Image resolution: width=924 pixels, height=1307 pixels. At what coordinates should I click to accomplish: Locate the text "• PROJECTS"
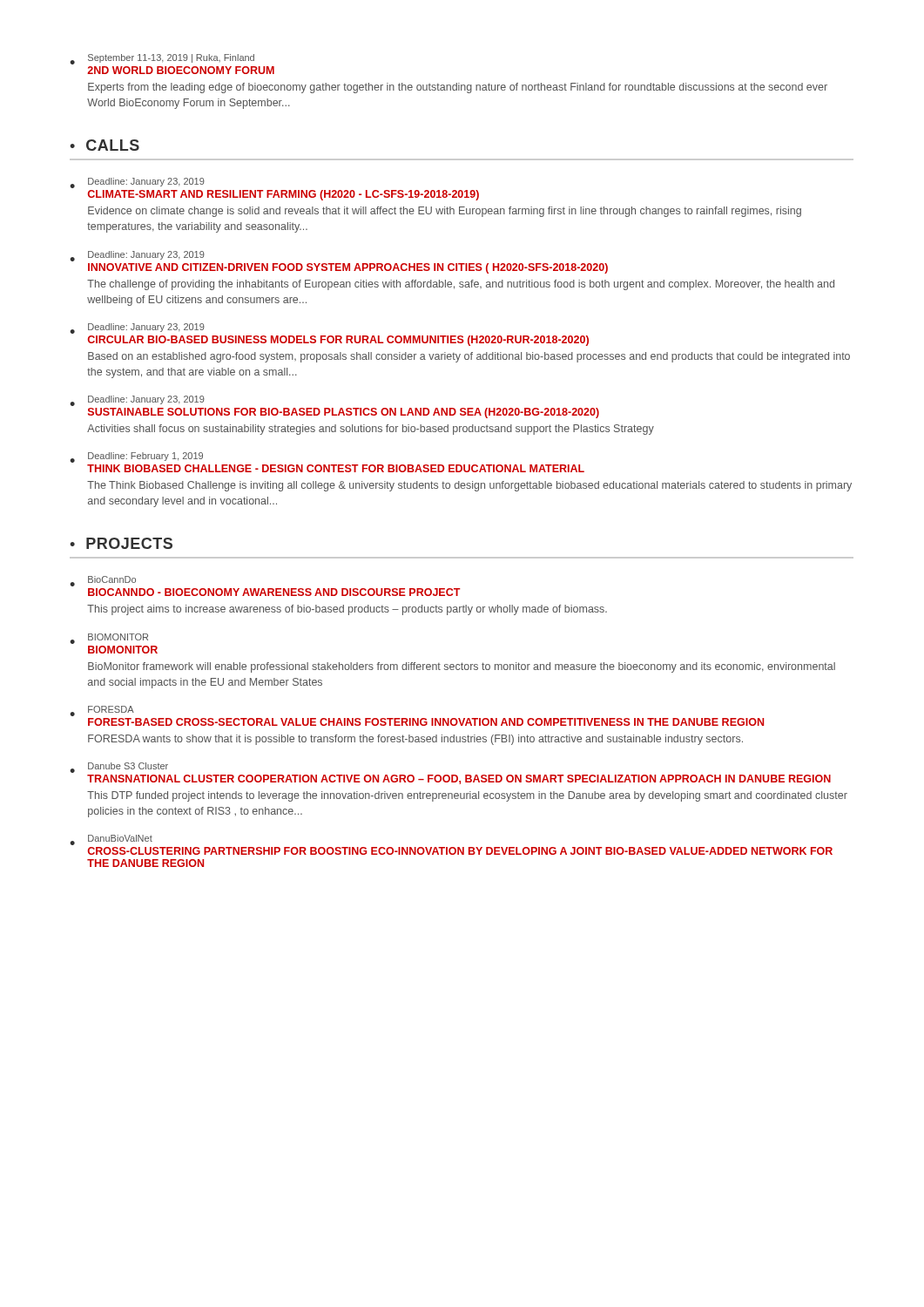[122, 544]
